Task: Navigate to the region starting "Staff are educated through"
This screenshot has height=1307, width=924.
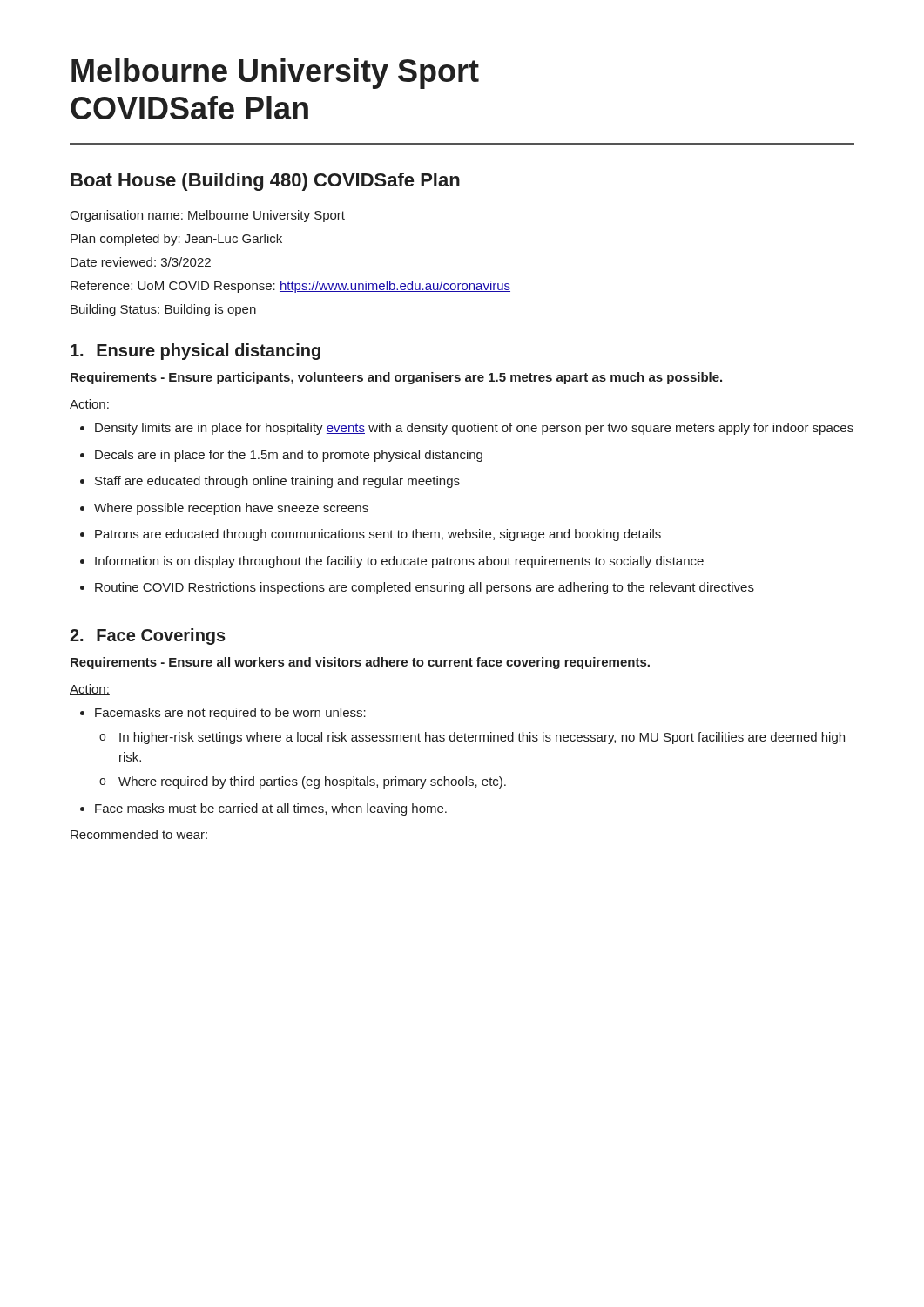Action: pos(462,481)
